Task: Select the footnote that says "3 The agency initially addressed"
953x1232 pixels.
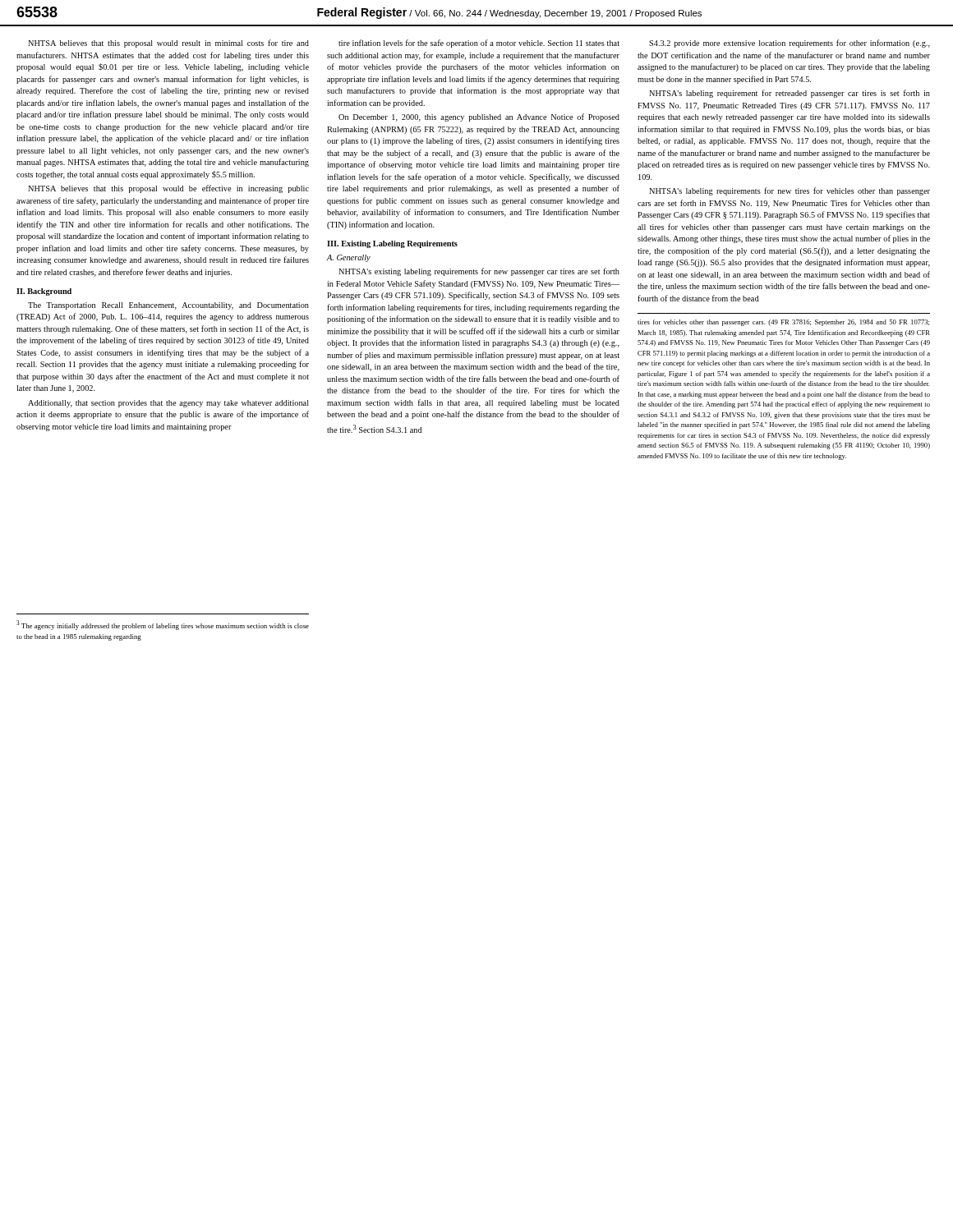Action: [163, 630]
